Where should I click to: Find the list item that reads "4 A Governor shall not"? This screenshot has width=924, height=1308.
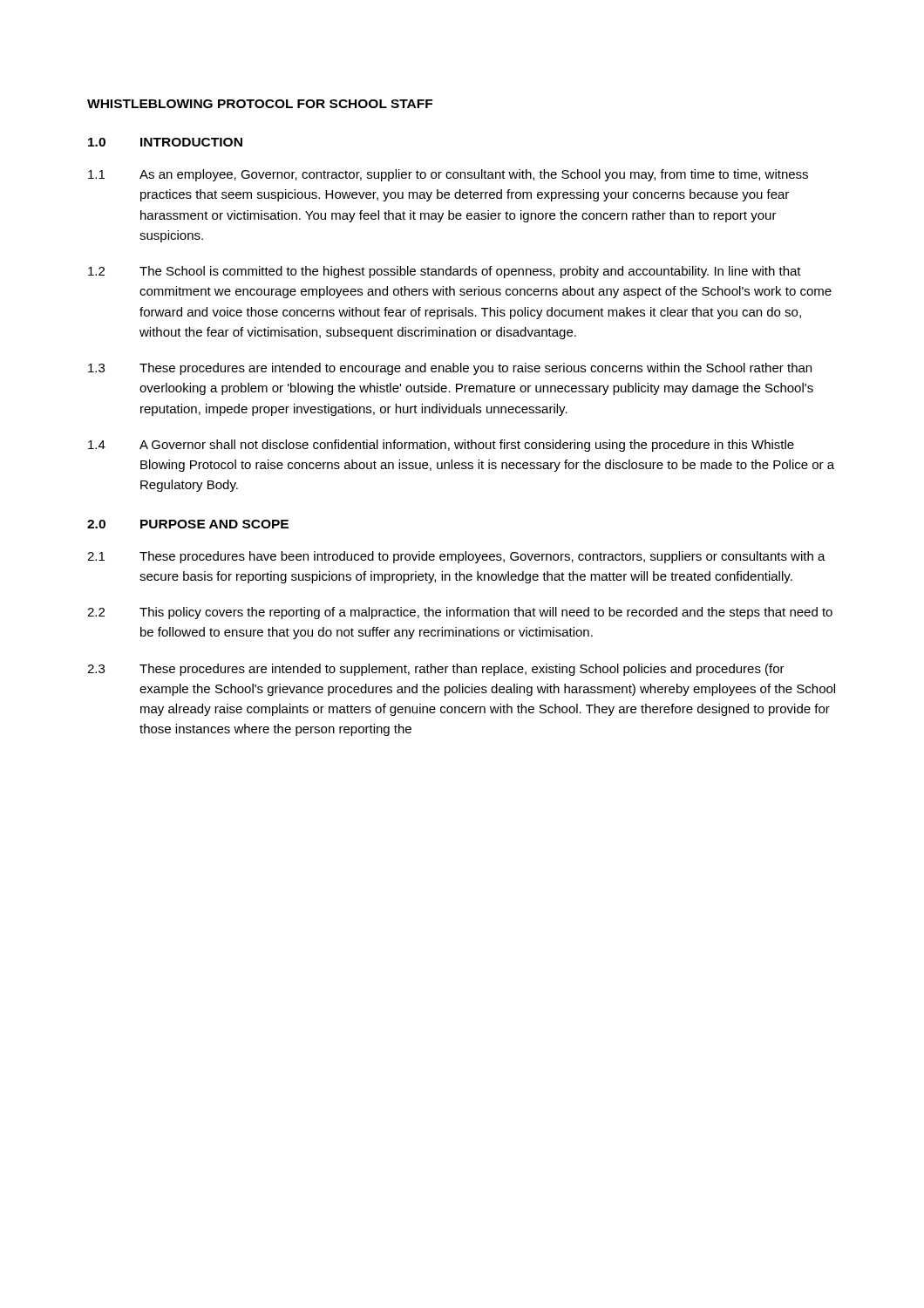[x=462, y=464]
